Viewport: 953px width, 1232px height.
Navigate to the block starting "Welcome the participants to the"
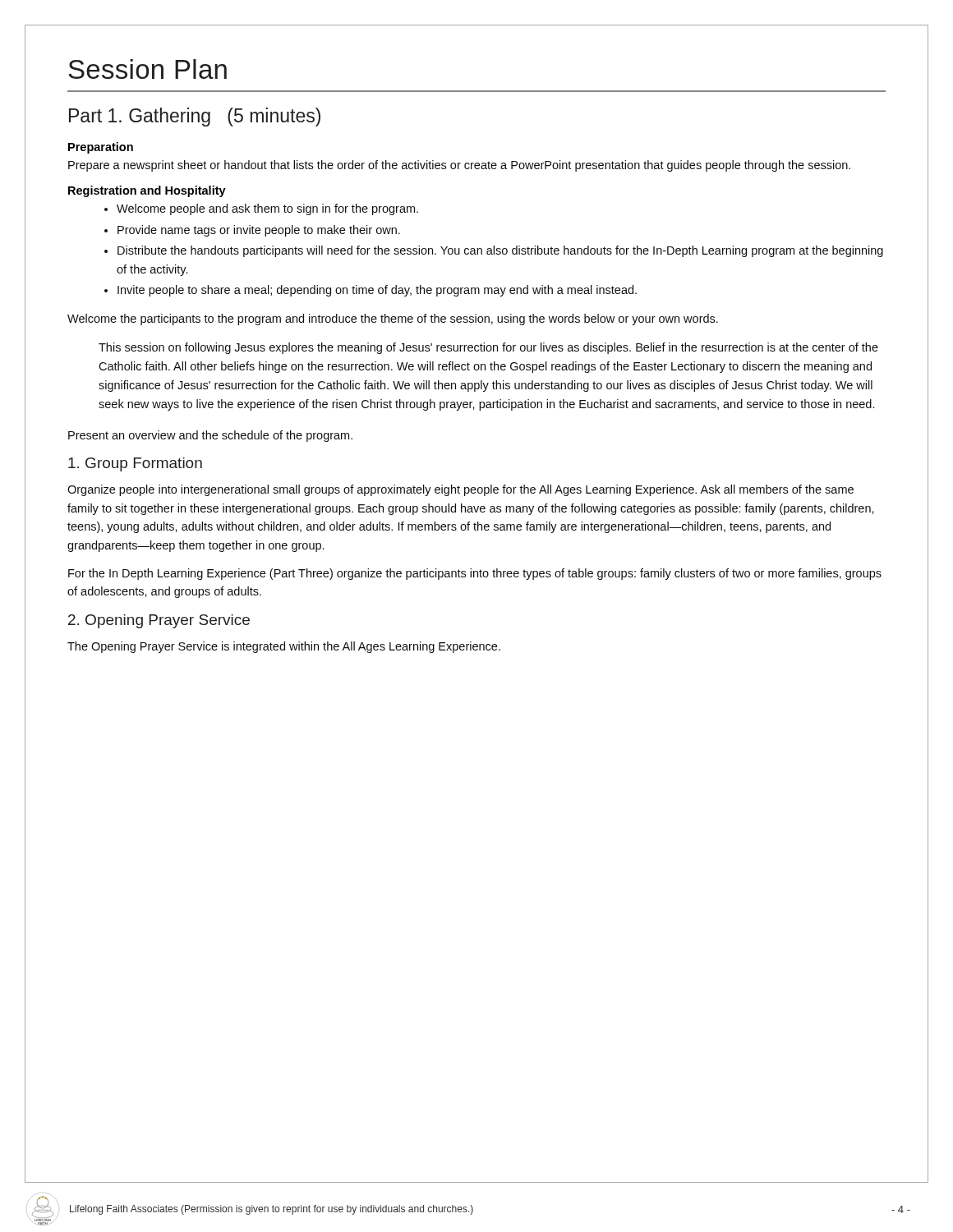pos(393,319)
